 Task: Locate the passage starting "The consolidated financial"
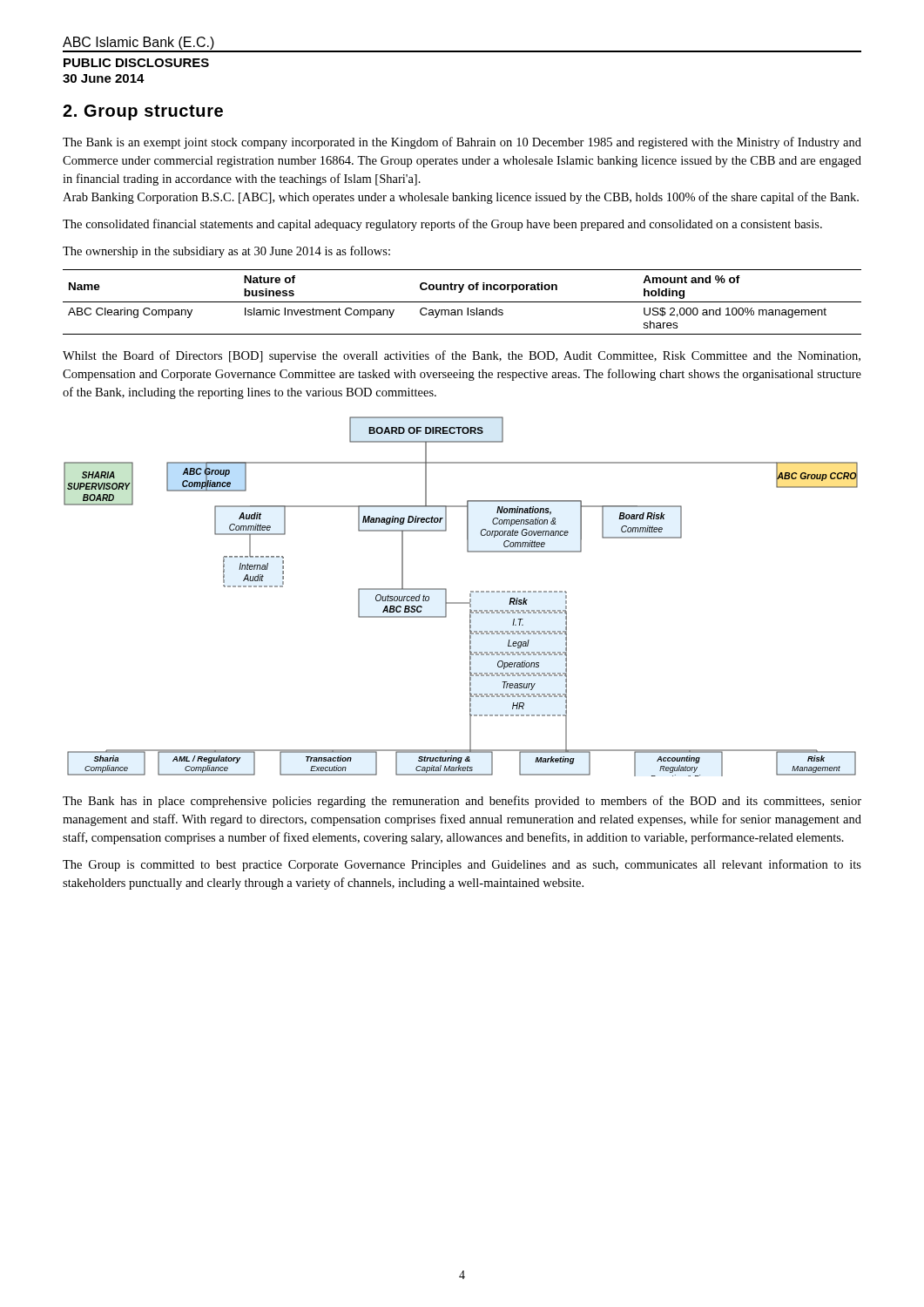click(443, 224)
